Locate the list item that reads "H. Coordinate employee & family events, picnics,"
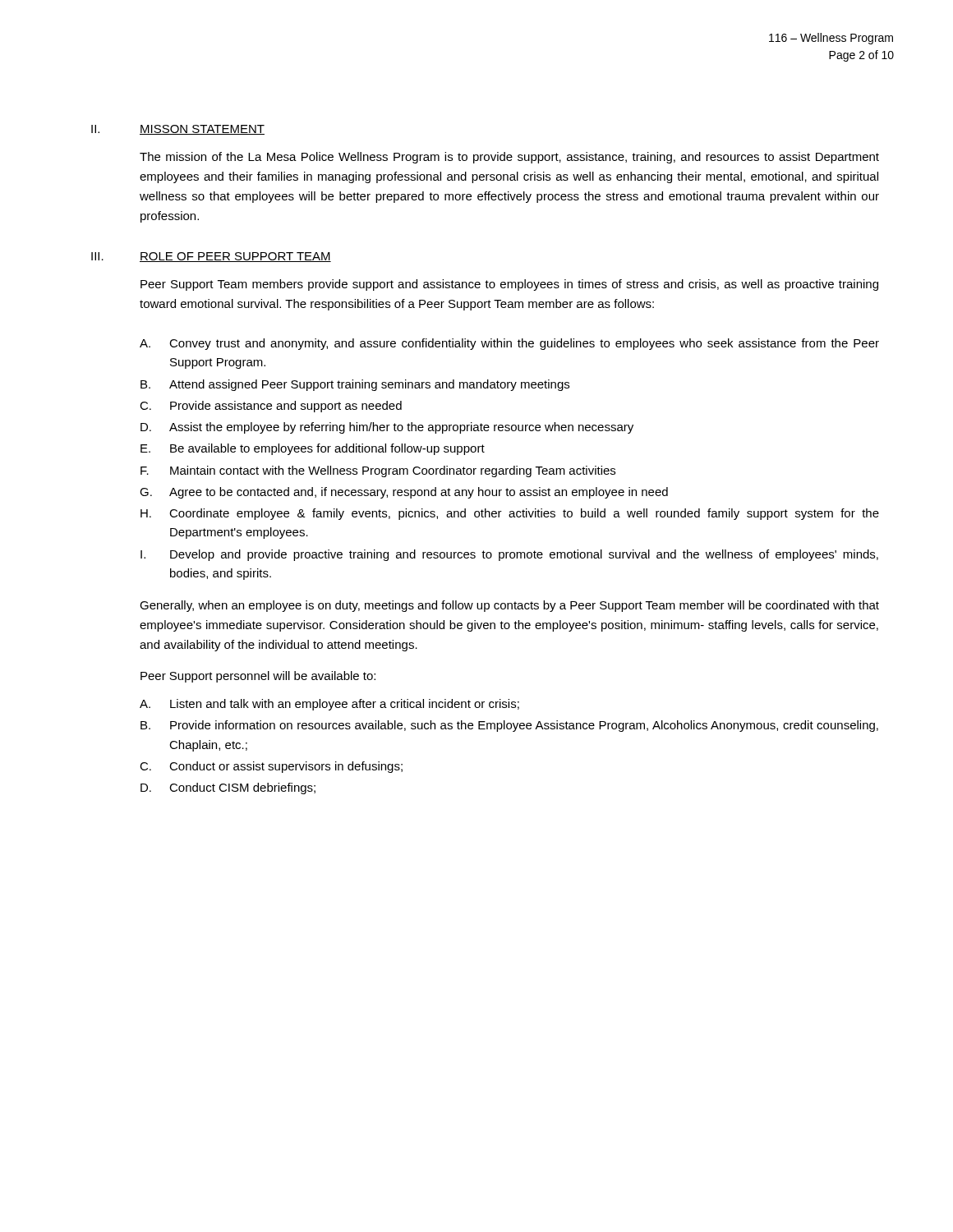Screen dimensions: 1232x953 pos(509,523)
